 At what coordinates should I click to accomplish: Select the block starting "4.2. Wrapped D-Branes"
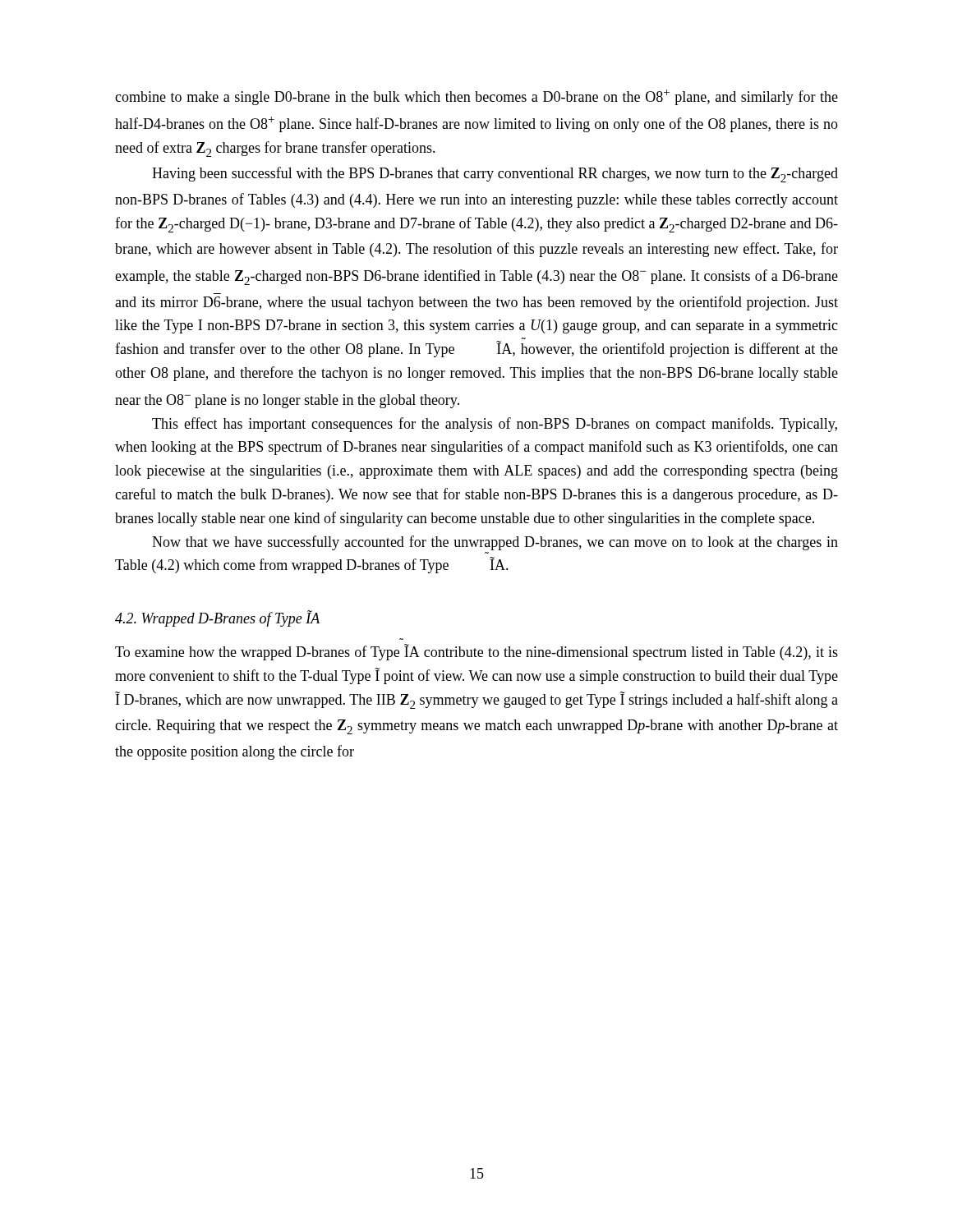click(x=217, y=618)
